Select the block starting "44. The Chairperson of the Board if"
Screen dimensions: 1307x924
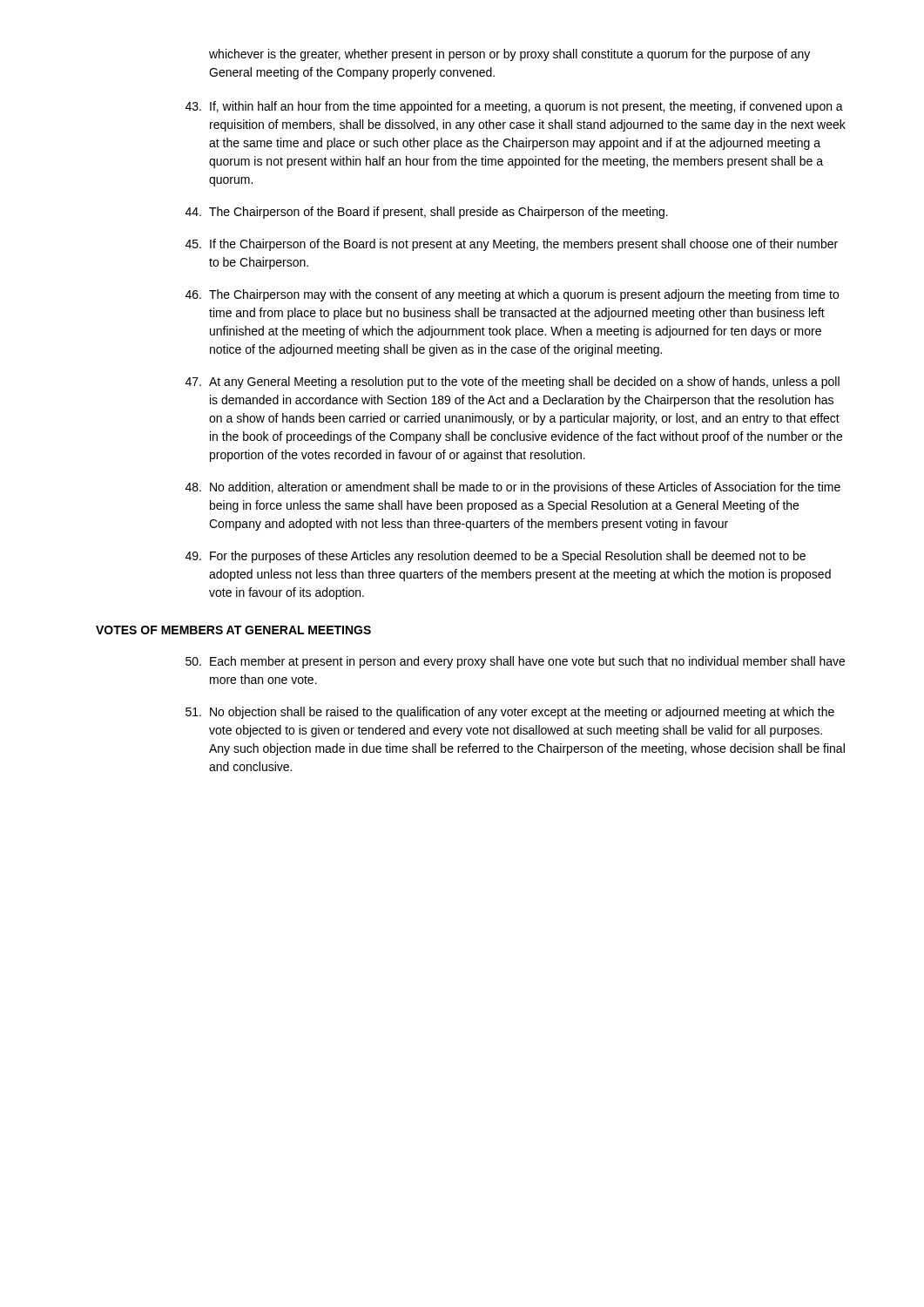(471, 212)
